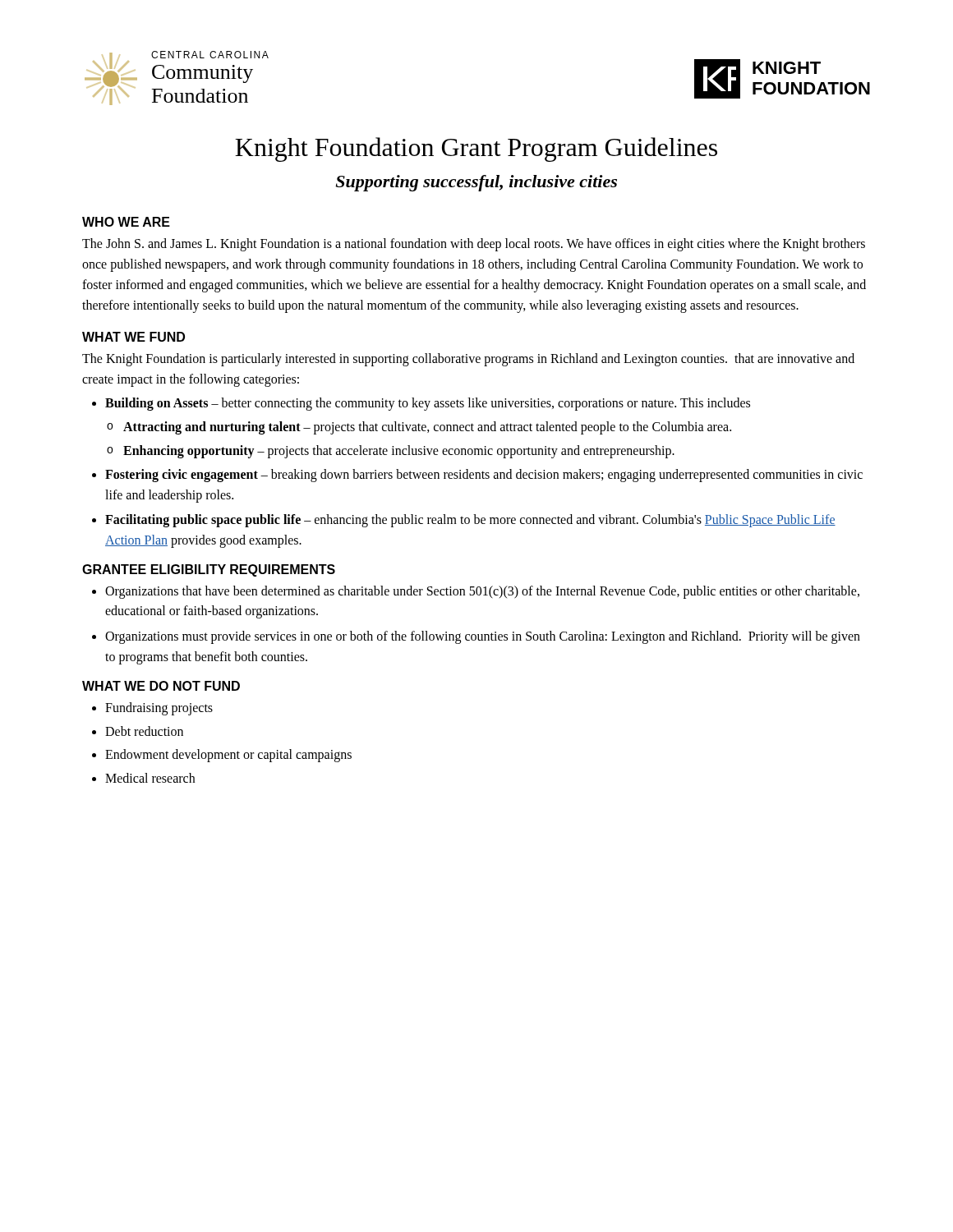Navigate to the text block starting "Organizations that have been determined as"
Image resolution: width=953 pixels, height=1232 pixels.
point(483,601)
